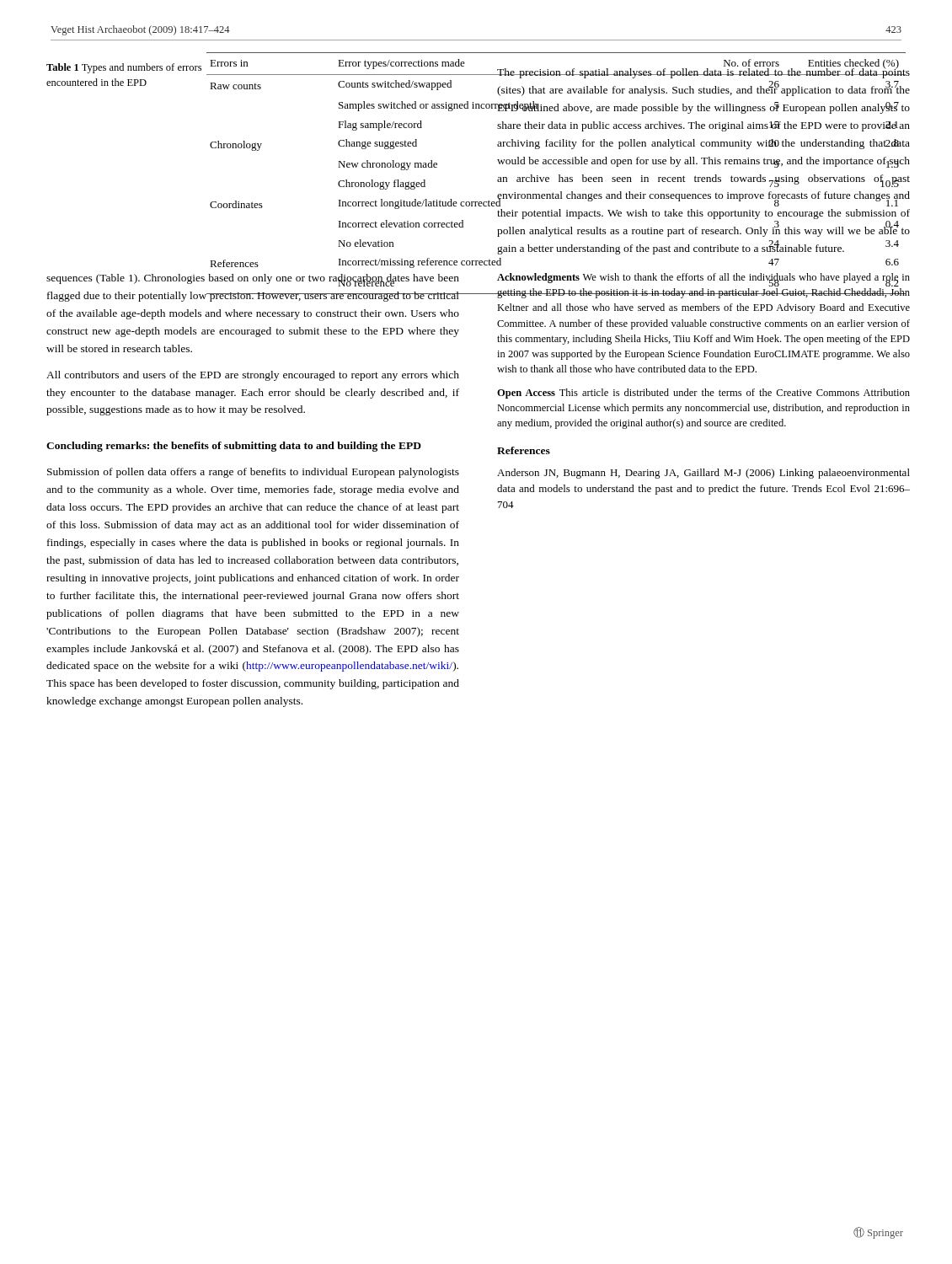
Task: Locate the block starting "The precision of"
Action: (x=703, y=160)
